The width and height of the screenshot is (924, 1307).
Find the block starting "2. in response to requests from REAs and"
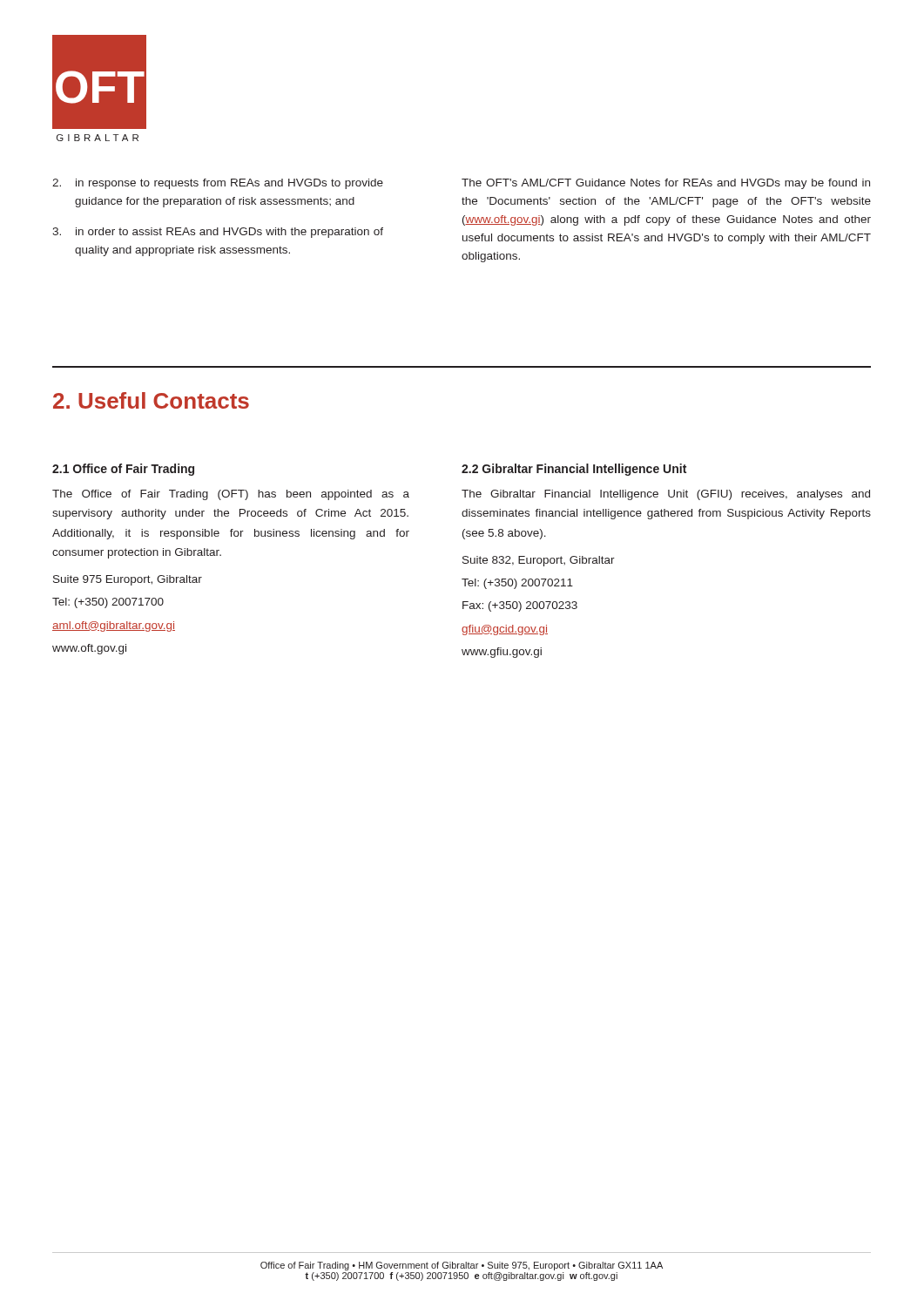[x=218, y=192]
